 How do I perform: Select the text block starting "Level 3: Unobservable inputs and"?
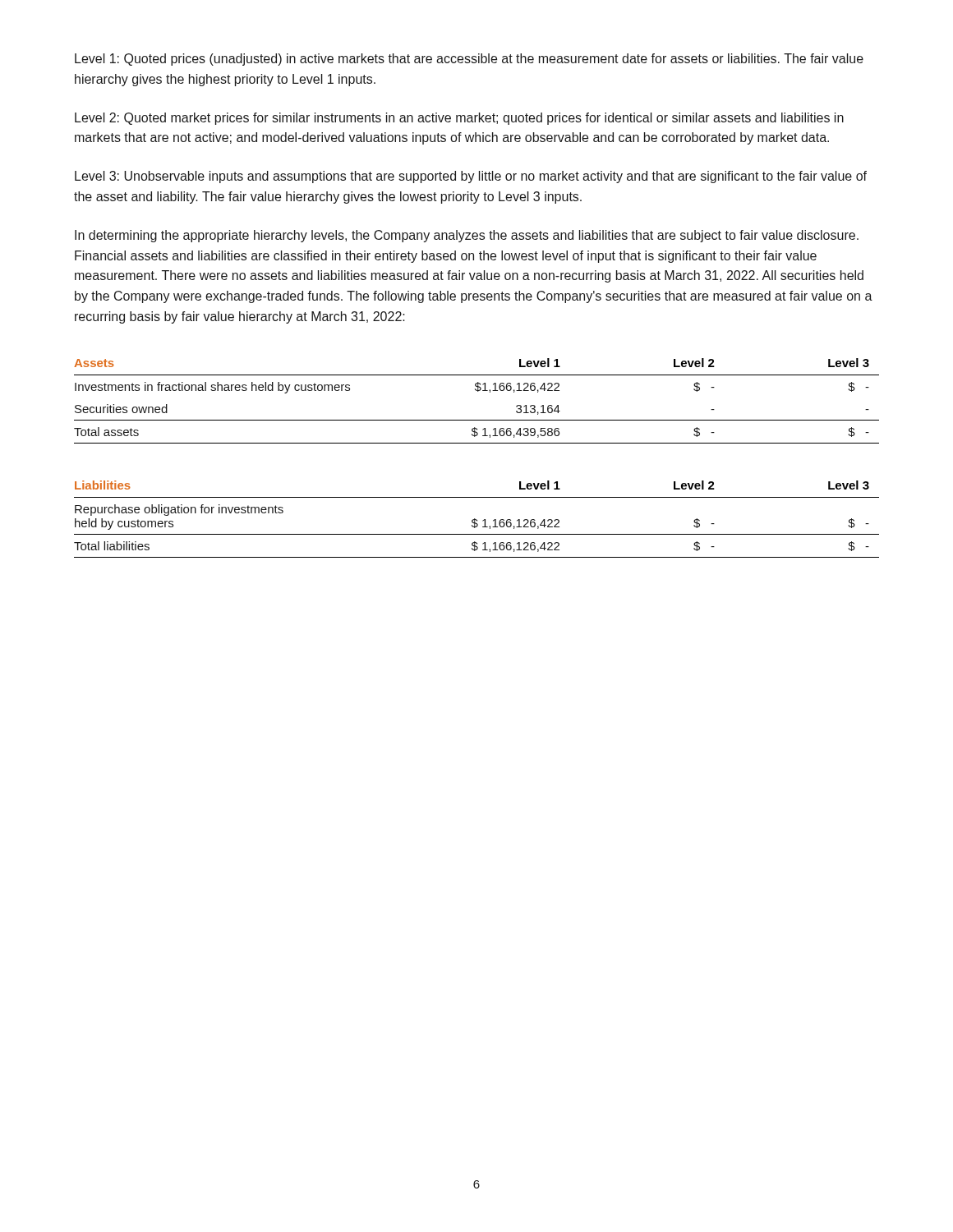coord(470,187)
